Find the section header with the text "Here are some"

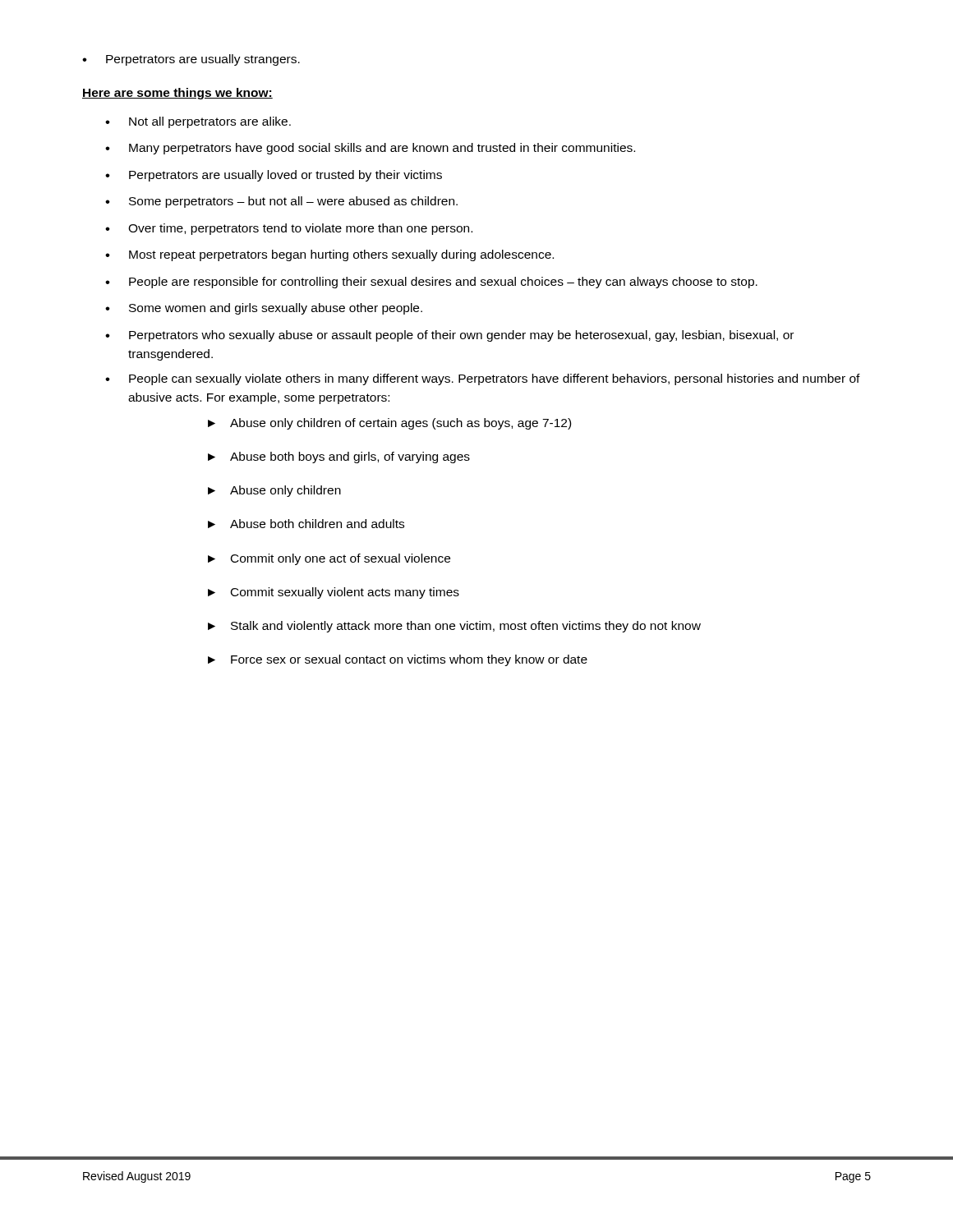[x=177, y=92]
